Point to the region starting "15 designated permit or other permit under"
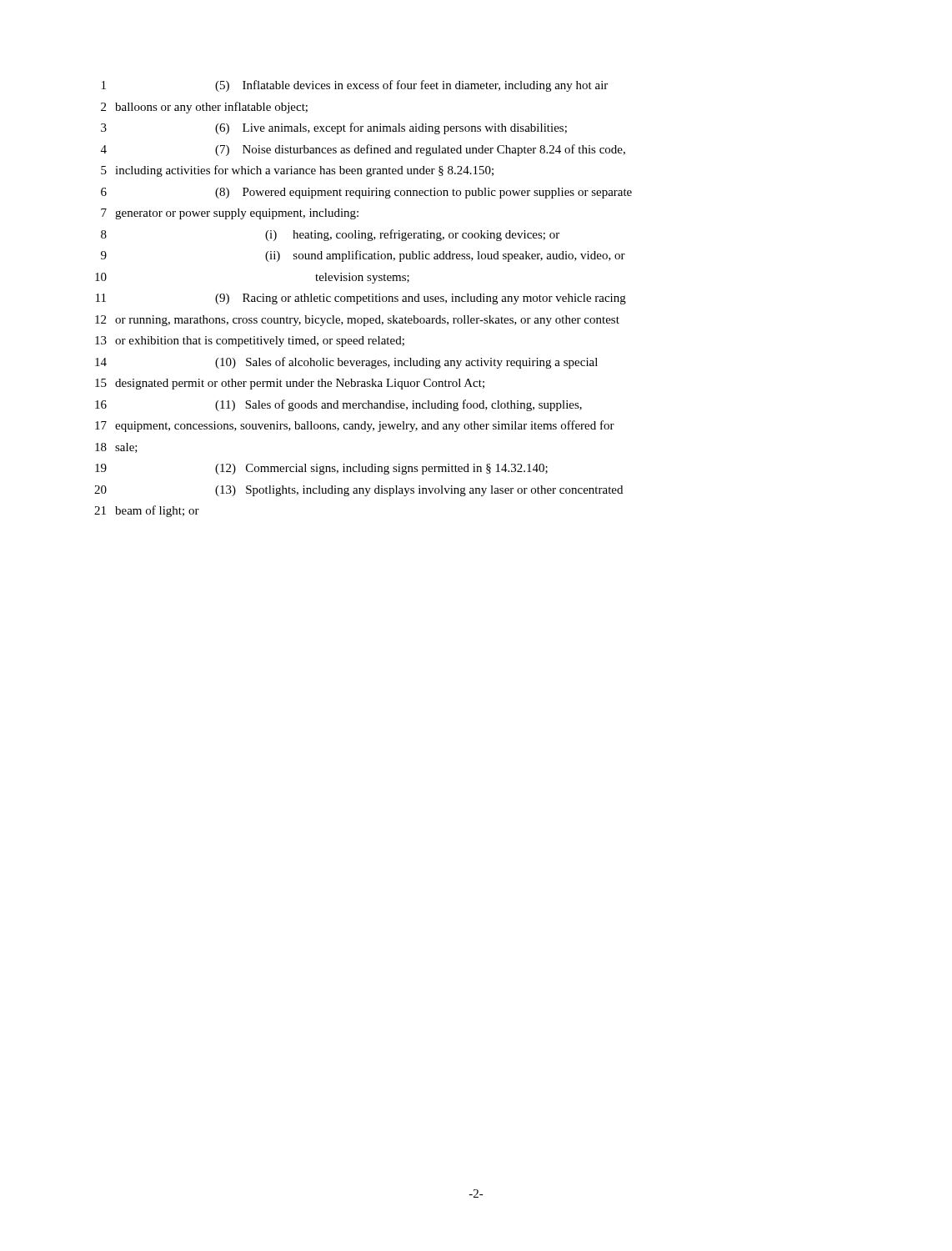 click(484, 383)
